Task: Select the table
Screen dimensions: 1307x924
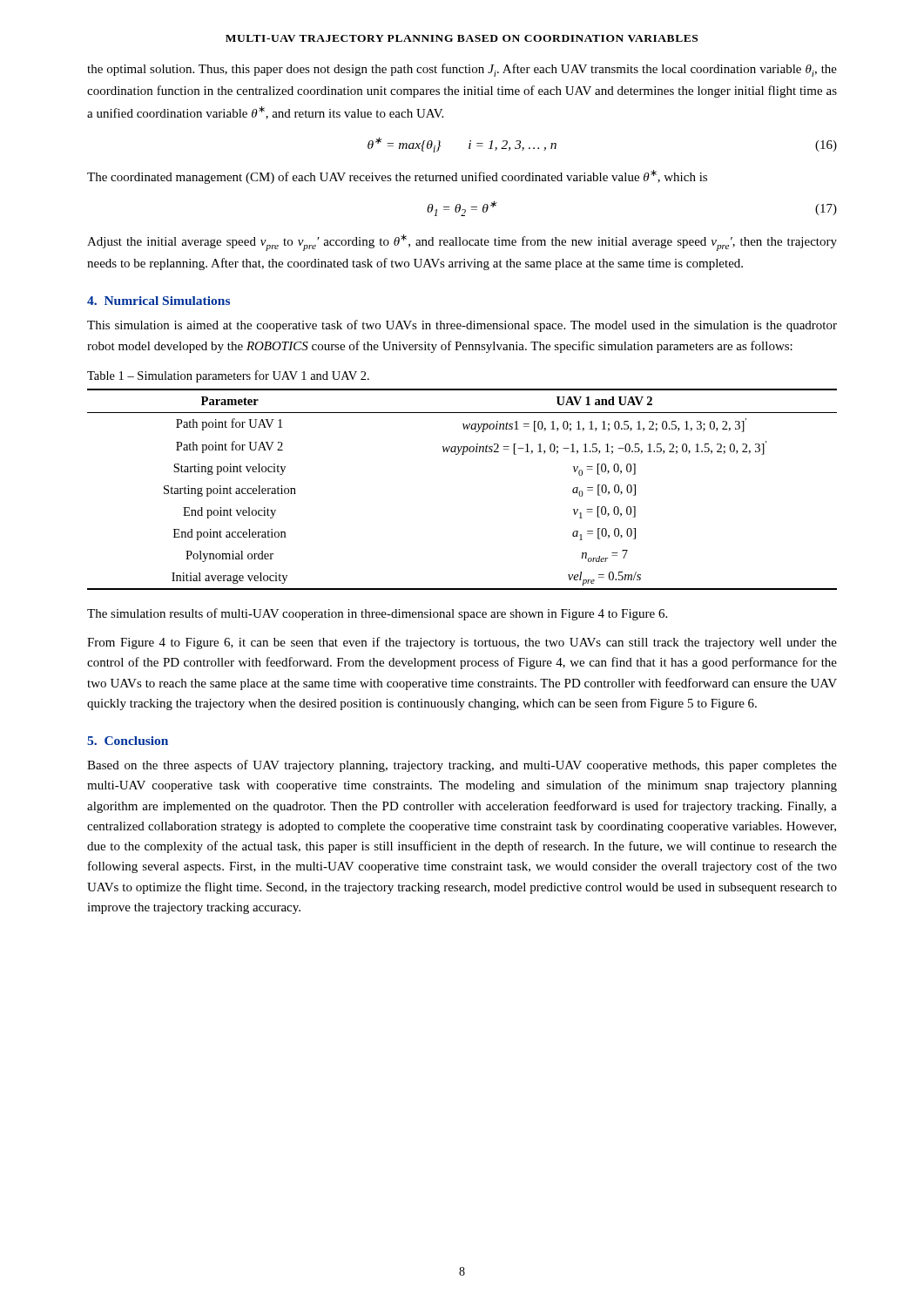Action: tap(462, 489)
